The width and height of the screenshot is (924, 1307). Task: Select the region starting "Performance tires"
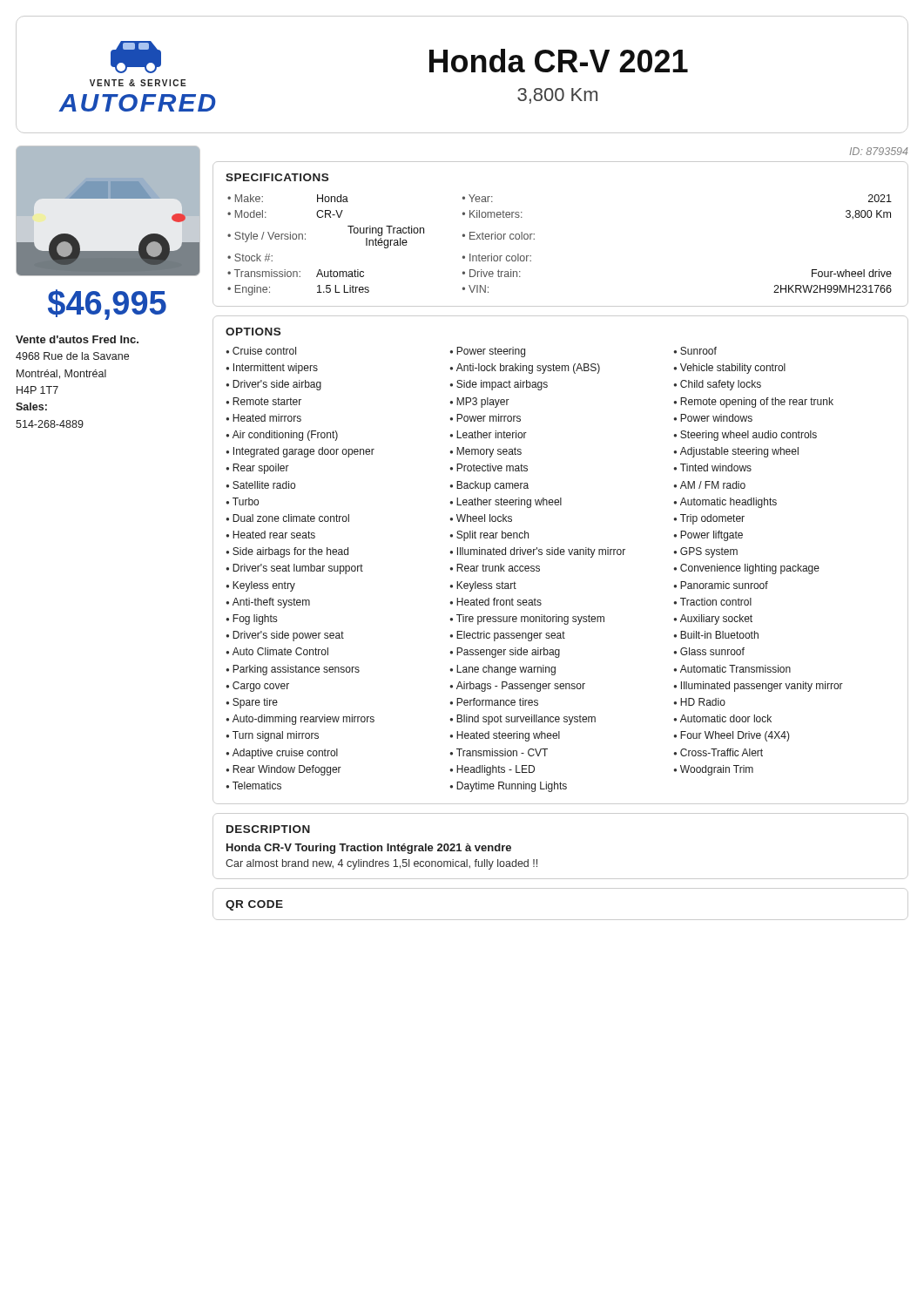497,702
